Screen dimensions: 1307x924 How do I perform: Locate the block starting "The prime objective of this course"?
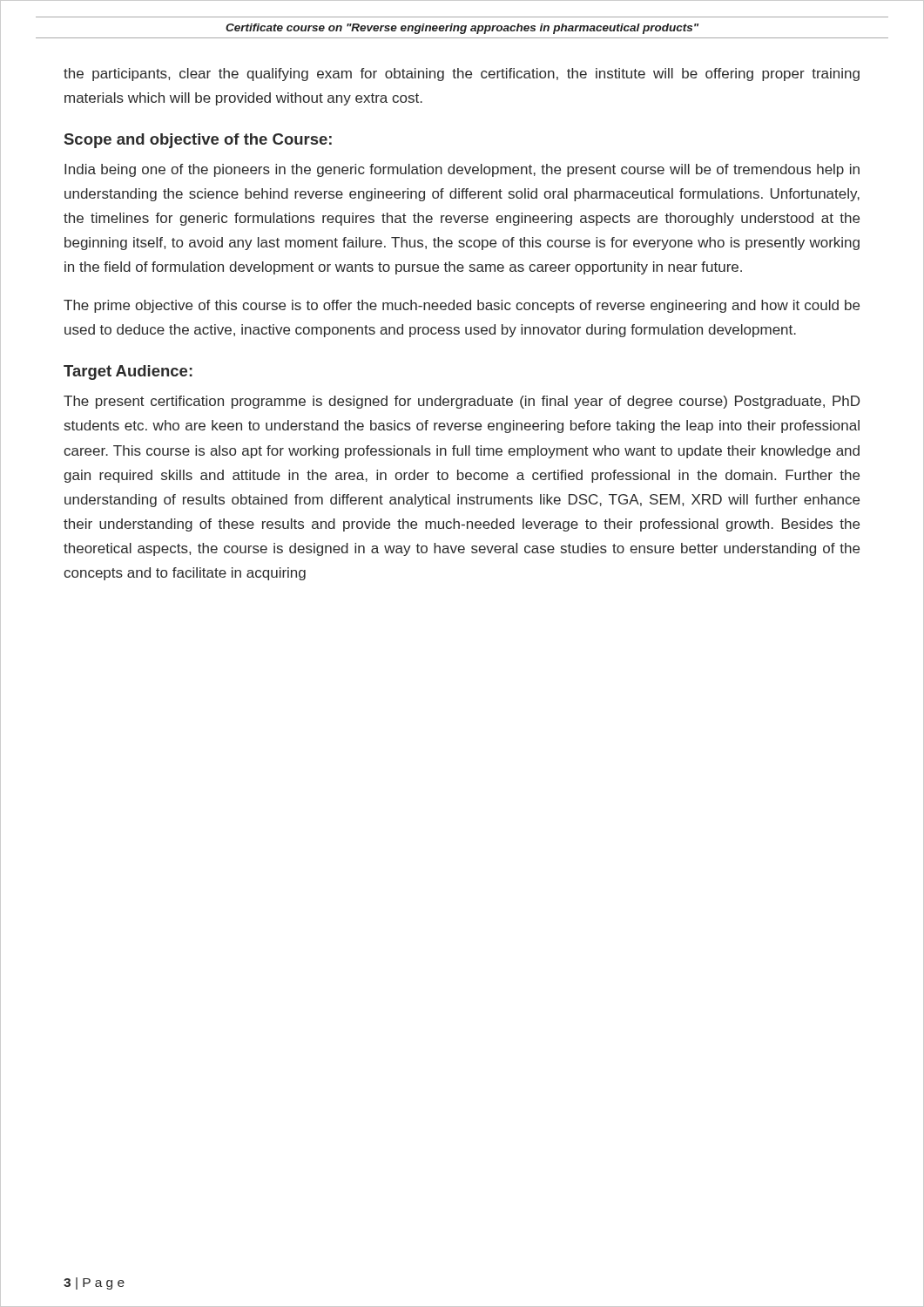(x=462, y=318)
